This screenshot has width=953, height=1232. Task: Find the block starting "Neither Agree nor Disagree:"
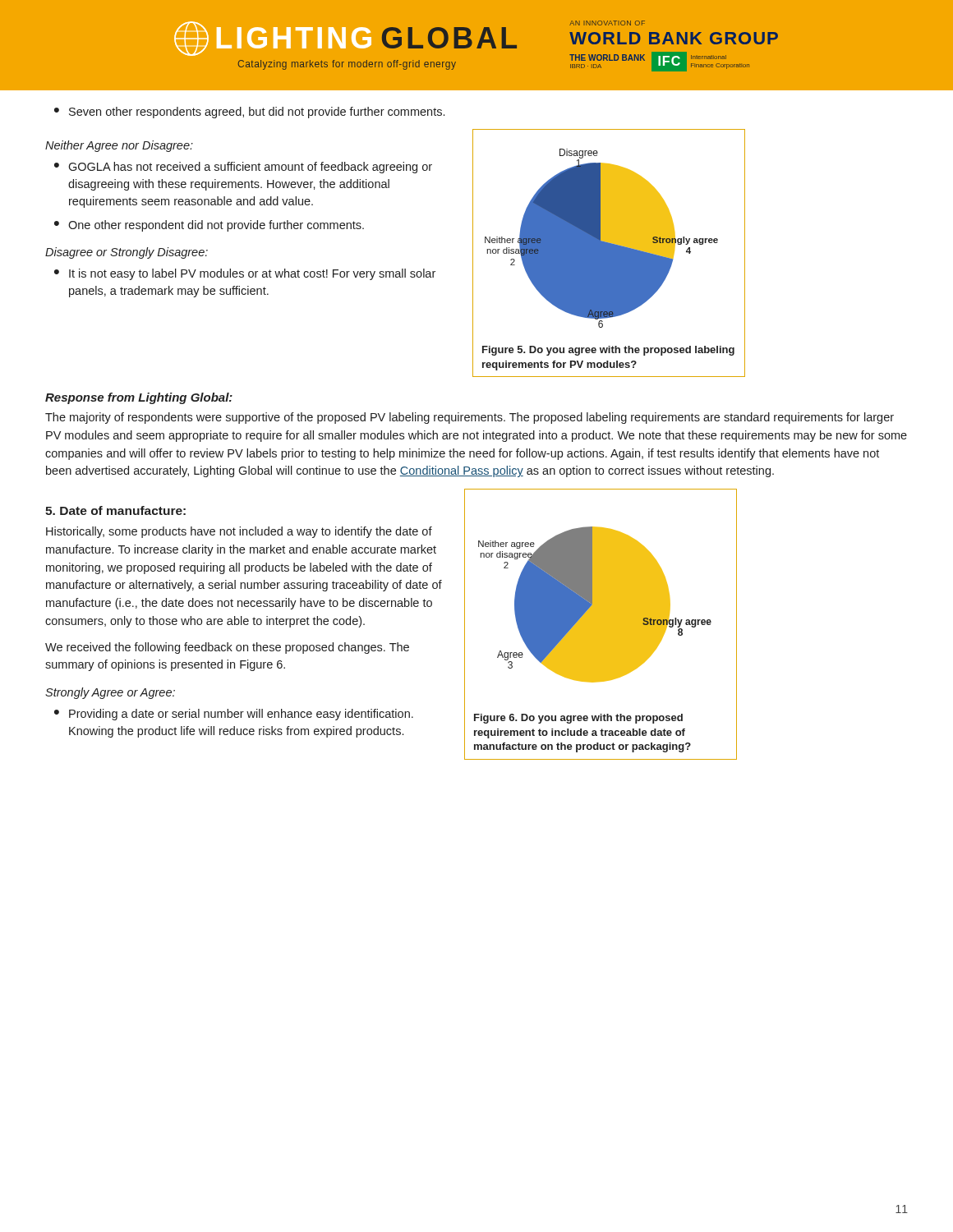coord(119,145)
